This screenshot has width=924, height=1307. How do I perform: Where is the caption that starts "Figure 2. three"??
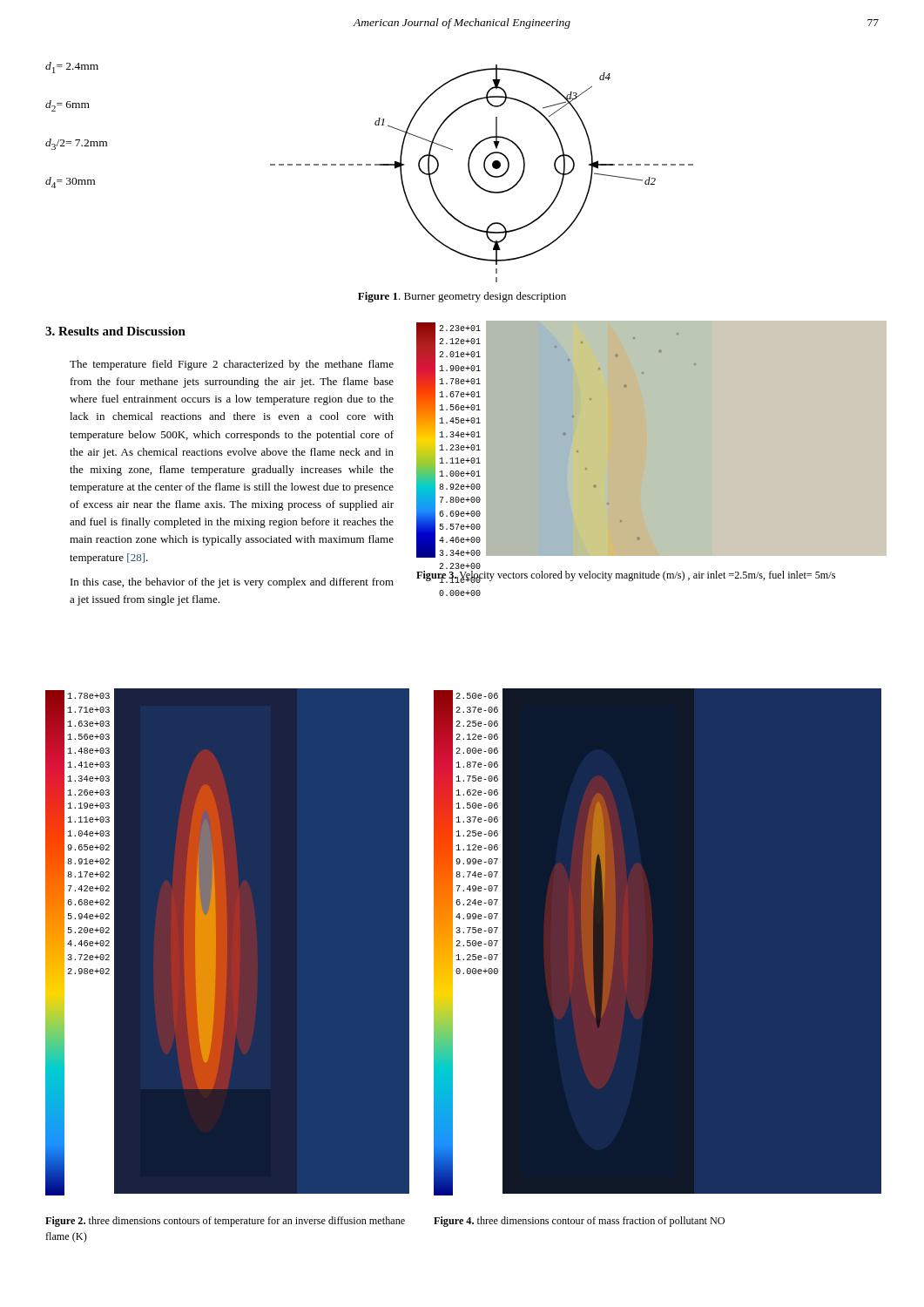[x=225, y=1228]
